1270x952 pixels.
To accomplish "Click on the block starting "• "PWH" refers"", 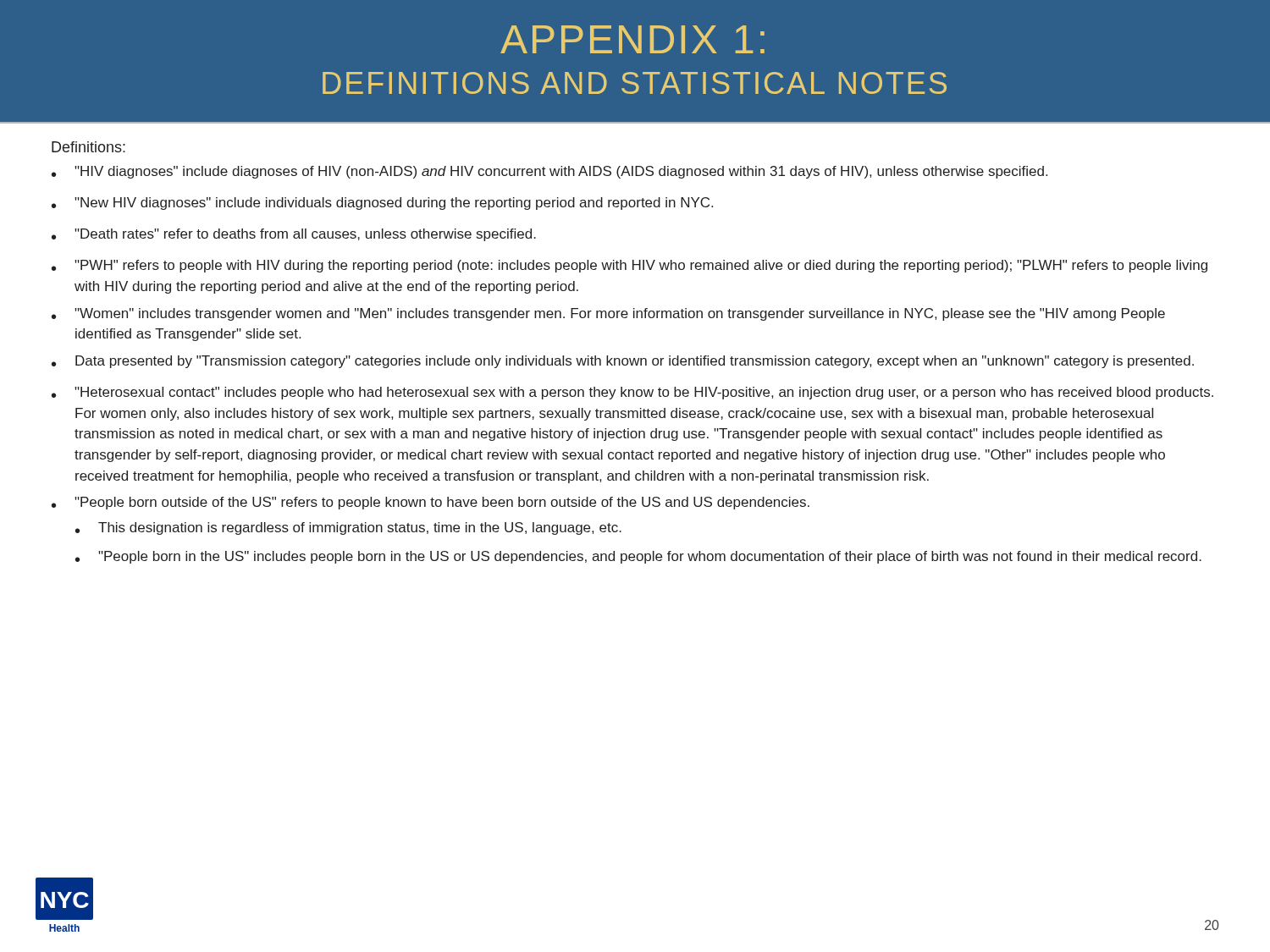I will (635, 277).
